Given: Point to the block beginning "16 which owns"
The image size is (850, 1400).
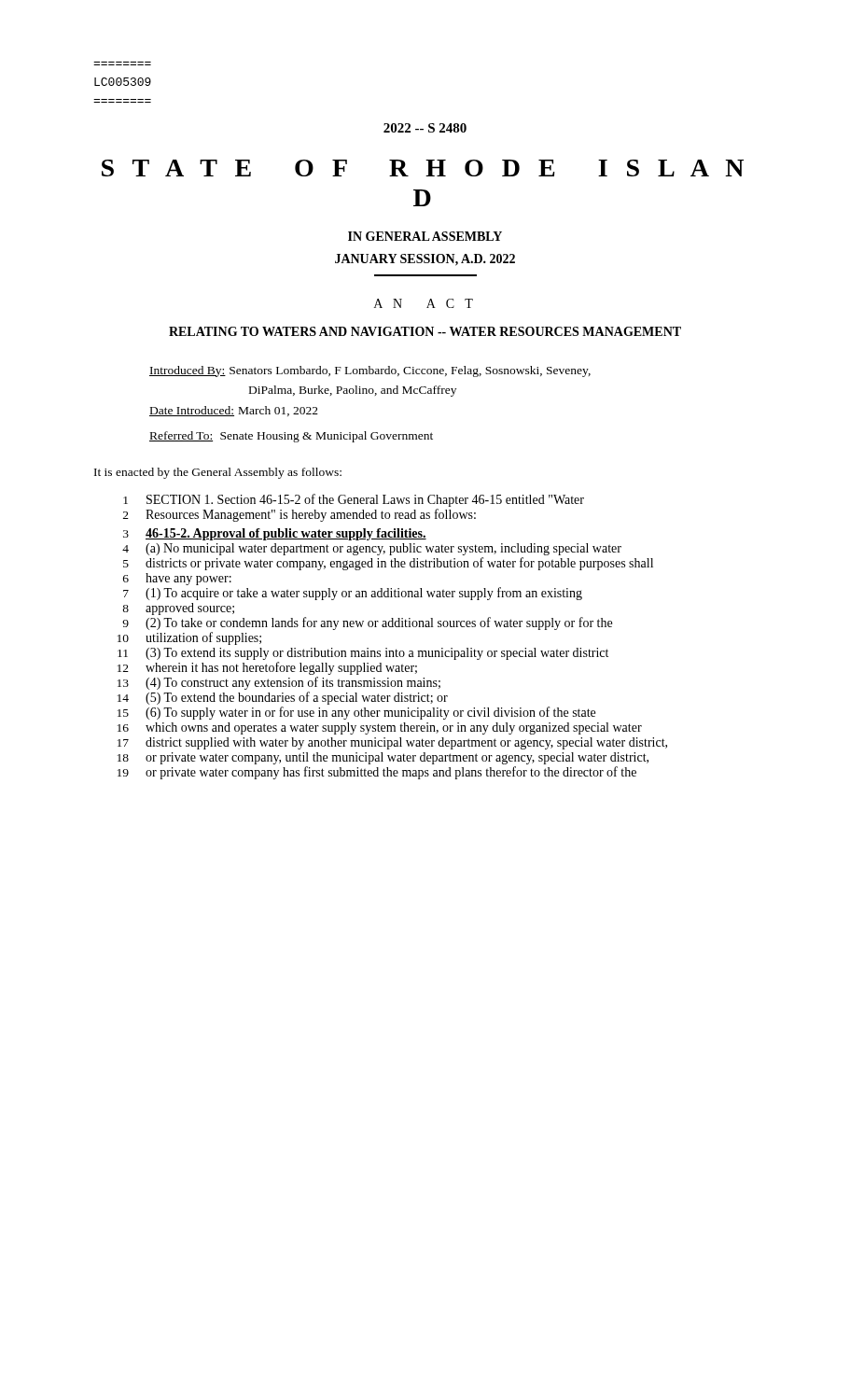Looking at the screenshot, I should click(425, 728).
